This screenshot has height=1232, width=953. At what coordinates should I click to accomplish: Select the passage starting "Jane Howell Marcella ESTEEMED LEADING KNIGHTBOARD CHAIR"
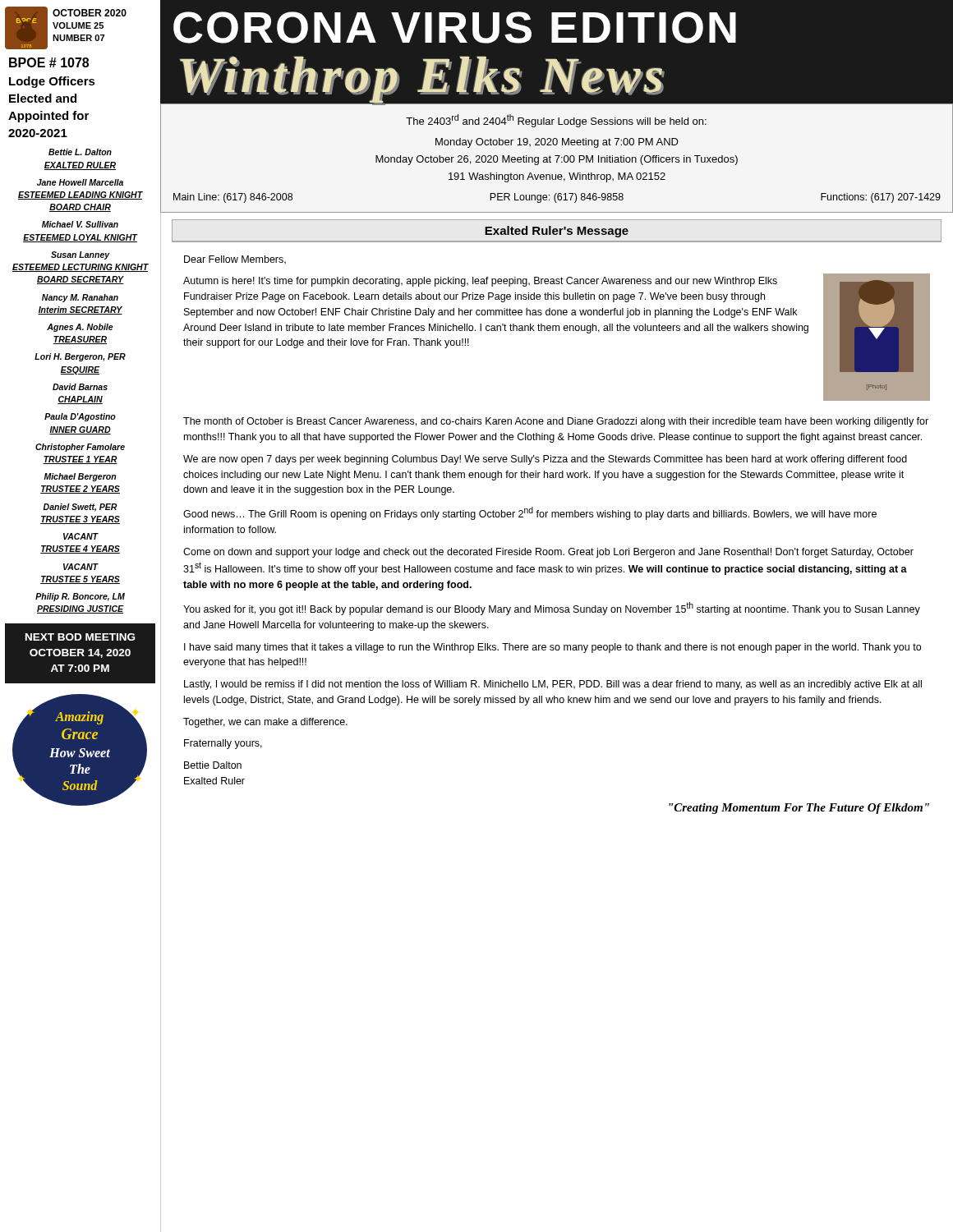pyautogui.click(x=80, y=195)
